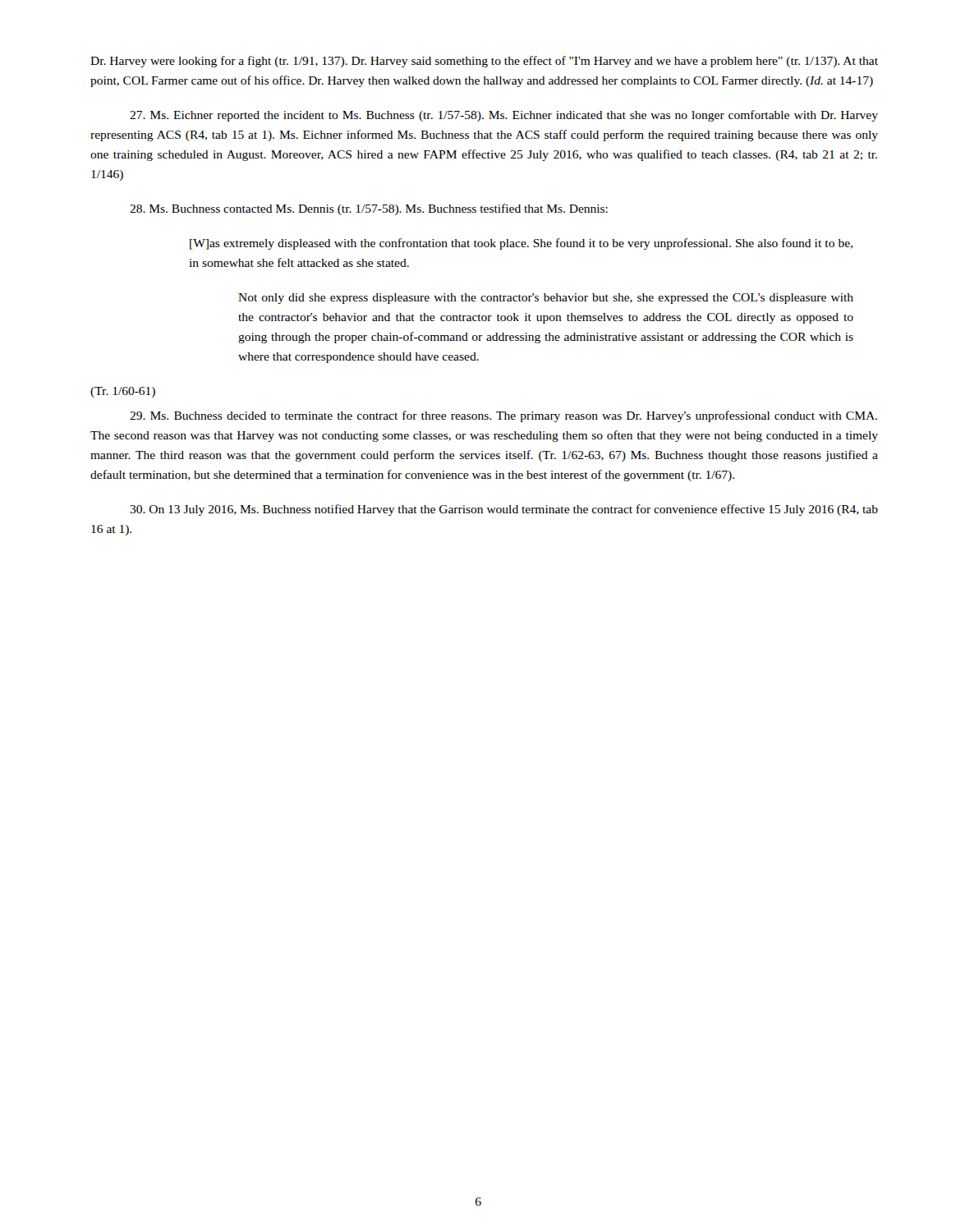Locate the text containing "(Tr. 1/60-61)"
This screenshot has width=956, height=1232.
123,391
